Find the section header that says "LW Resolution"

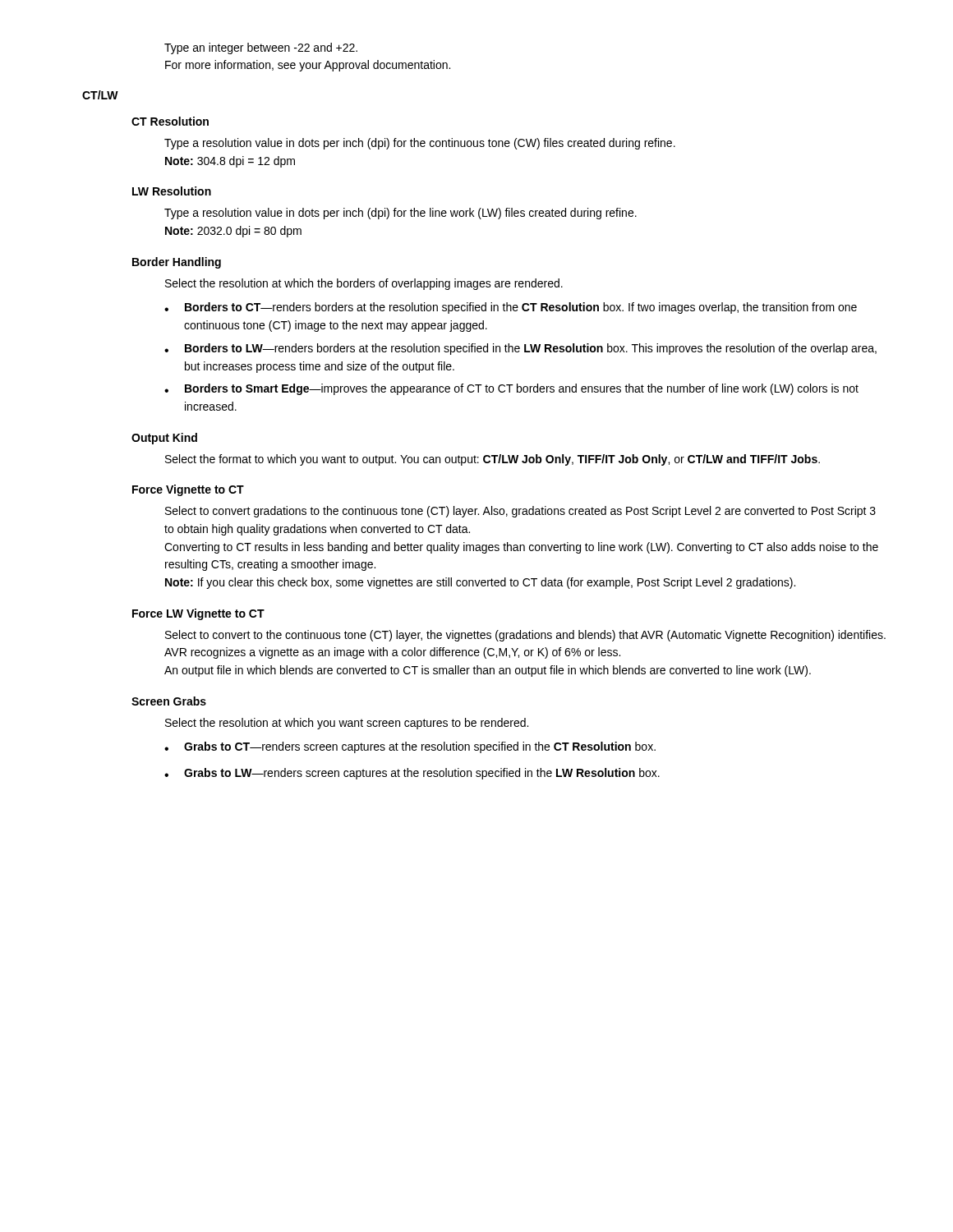pos(171,192)
